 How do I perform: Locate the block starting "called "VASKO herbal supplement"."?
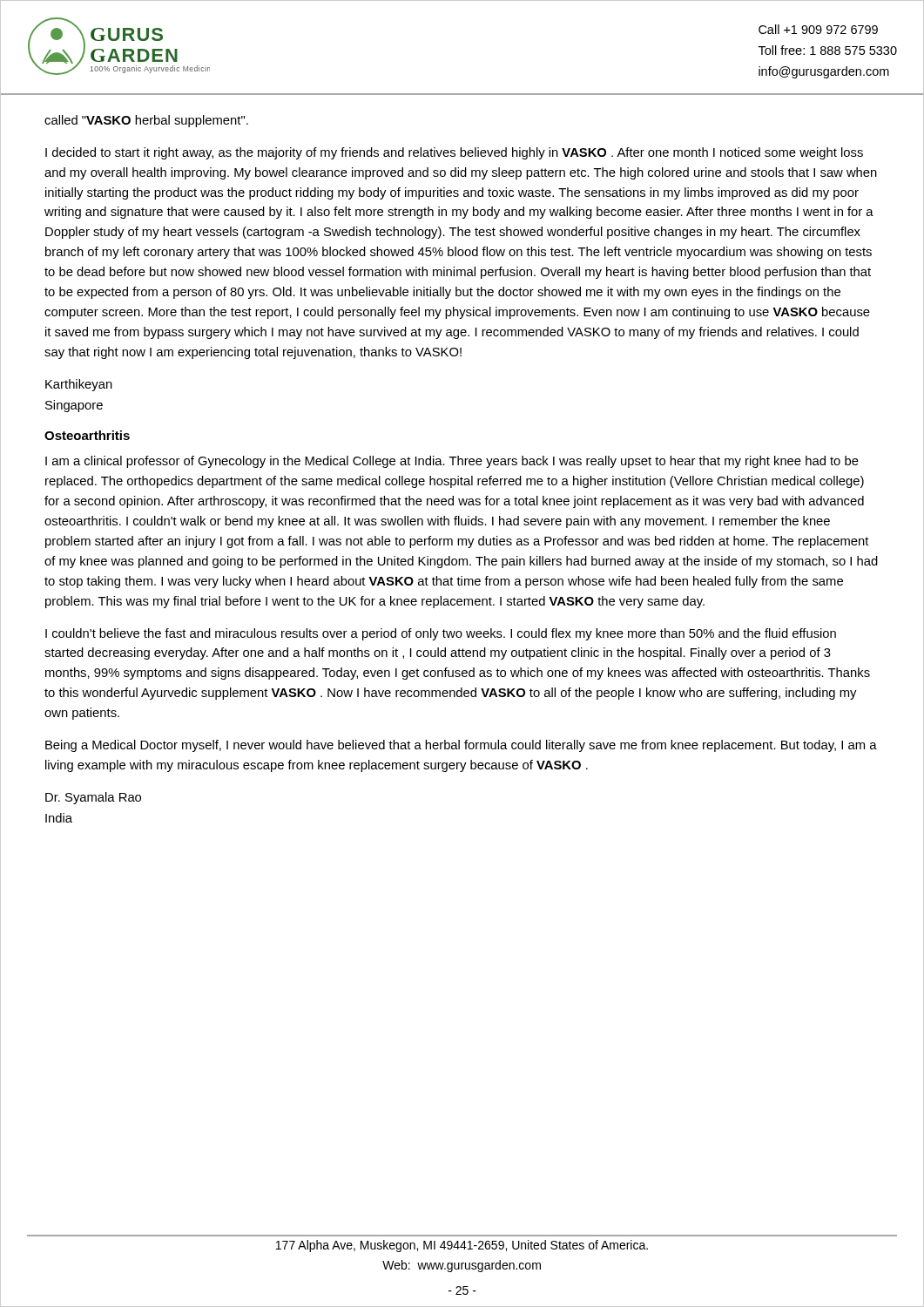point(147,120)
